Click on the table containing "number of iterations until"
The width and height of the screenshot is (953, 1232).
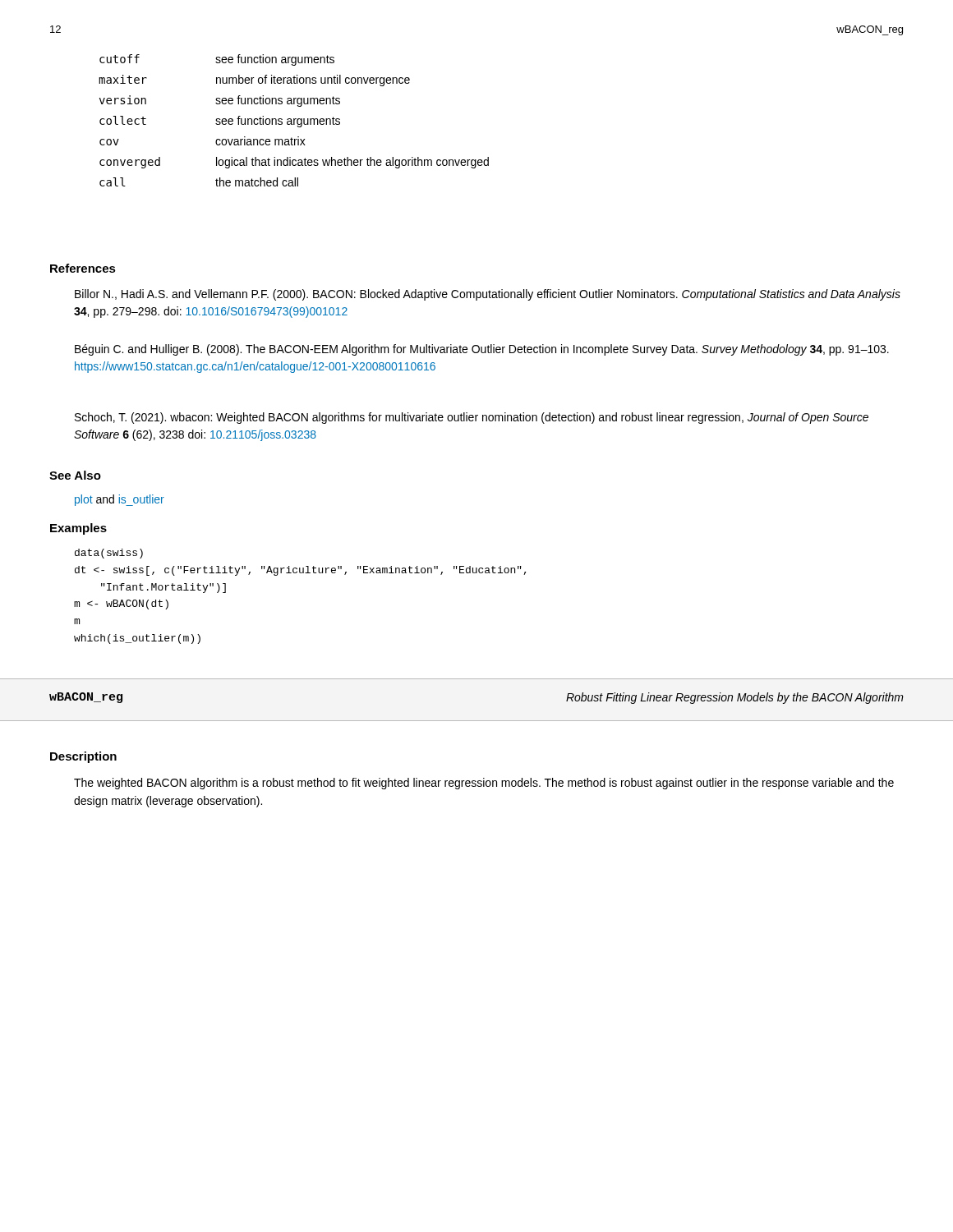476,132
